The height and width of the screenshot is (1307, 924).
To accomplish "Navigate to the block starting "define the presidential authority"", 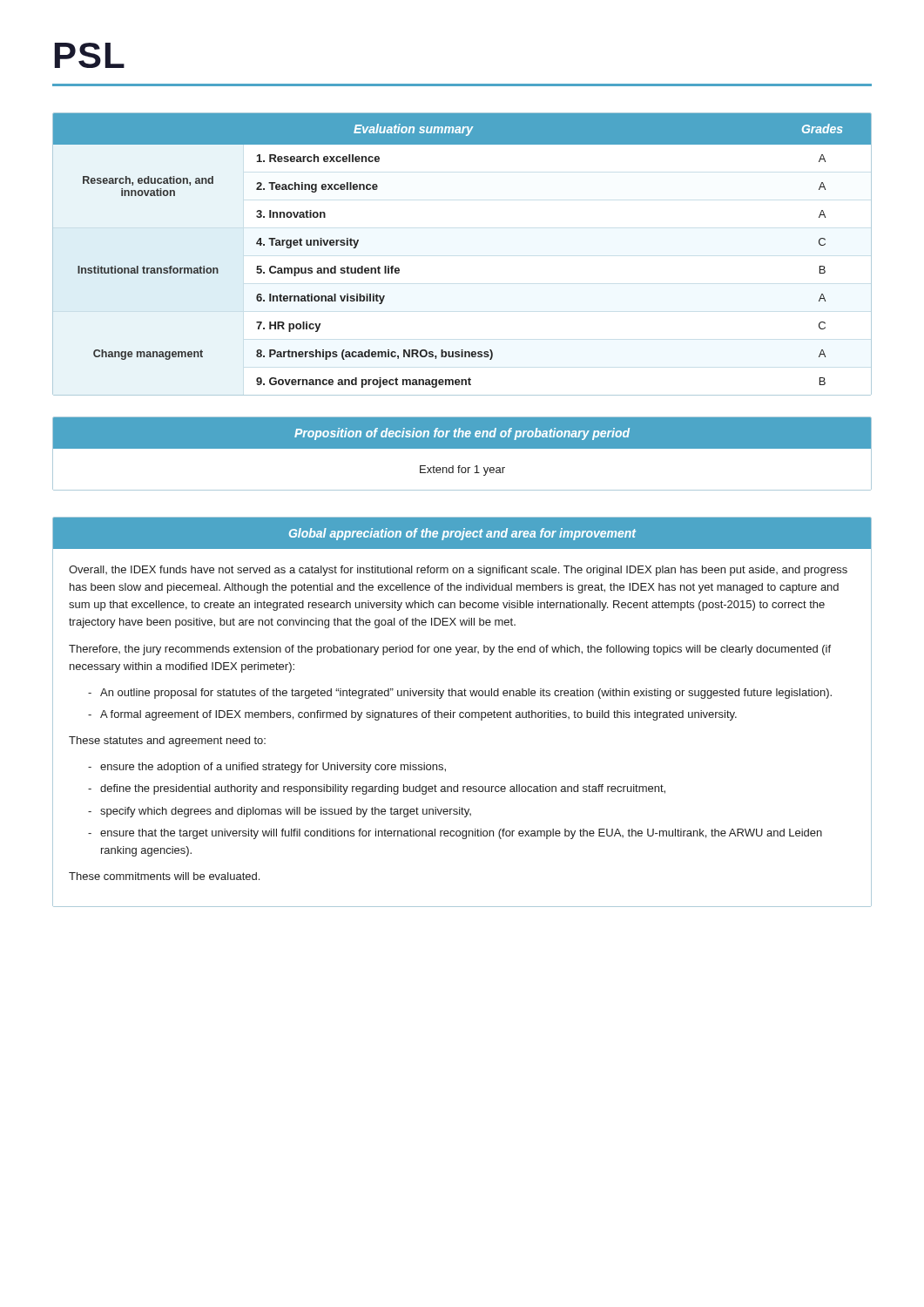I will click(x=383, y=789).
